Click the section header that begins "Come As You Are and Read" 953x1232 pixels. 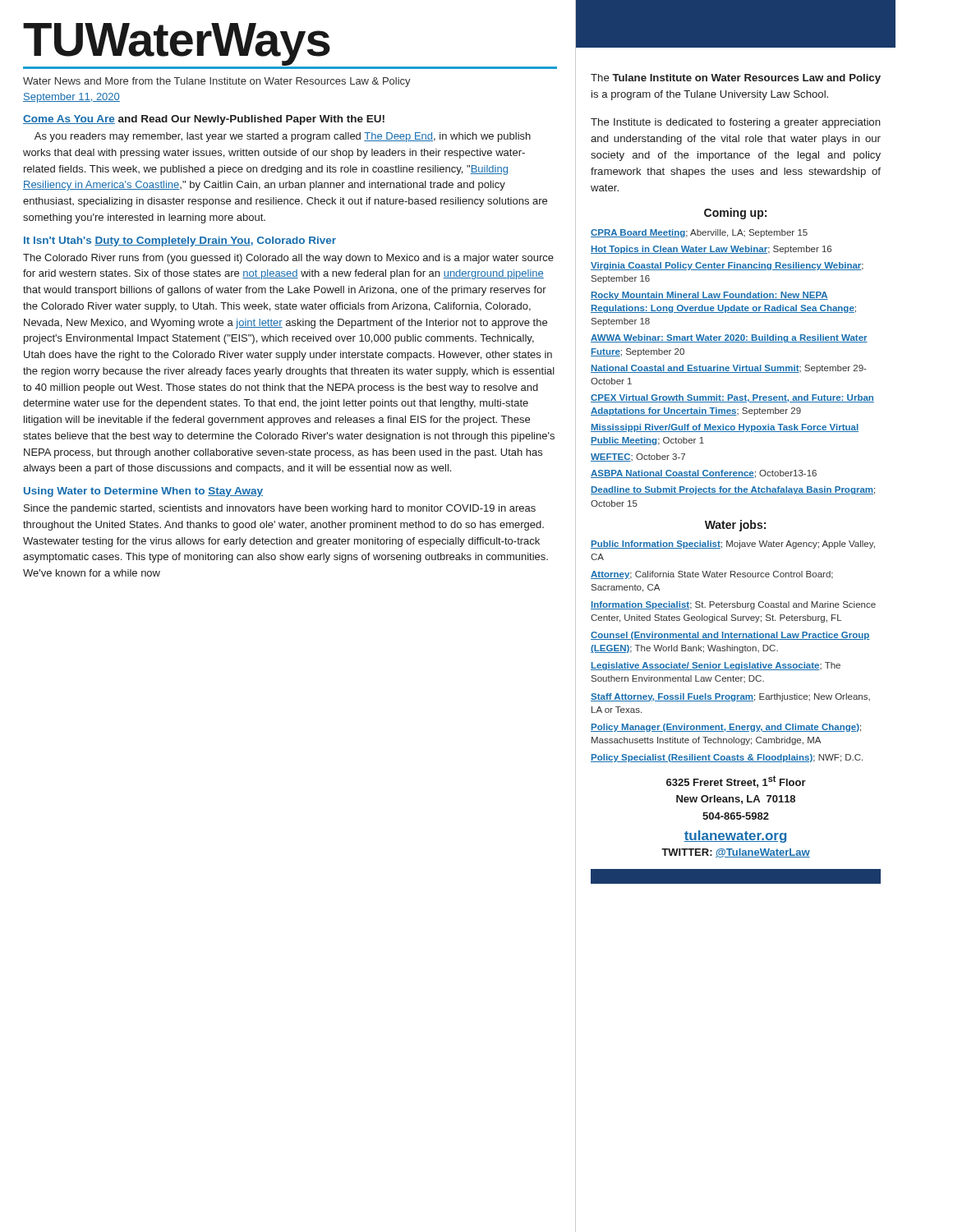pos(290,119)
